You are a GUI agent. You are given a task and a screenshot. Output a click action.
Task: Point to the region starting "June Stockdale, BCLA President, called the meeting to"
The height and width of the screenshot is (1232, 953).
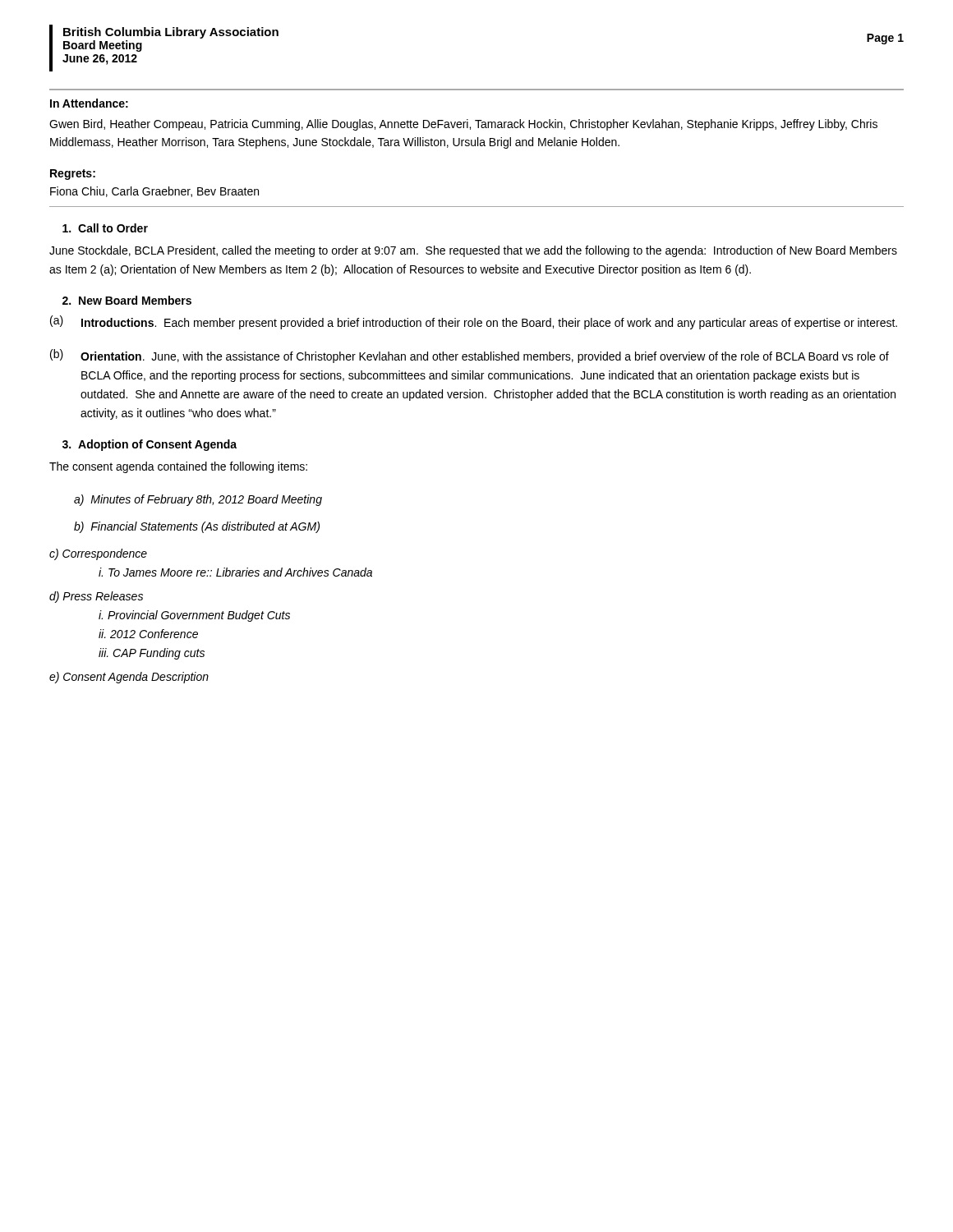click(x=473, y=260)
